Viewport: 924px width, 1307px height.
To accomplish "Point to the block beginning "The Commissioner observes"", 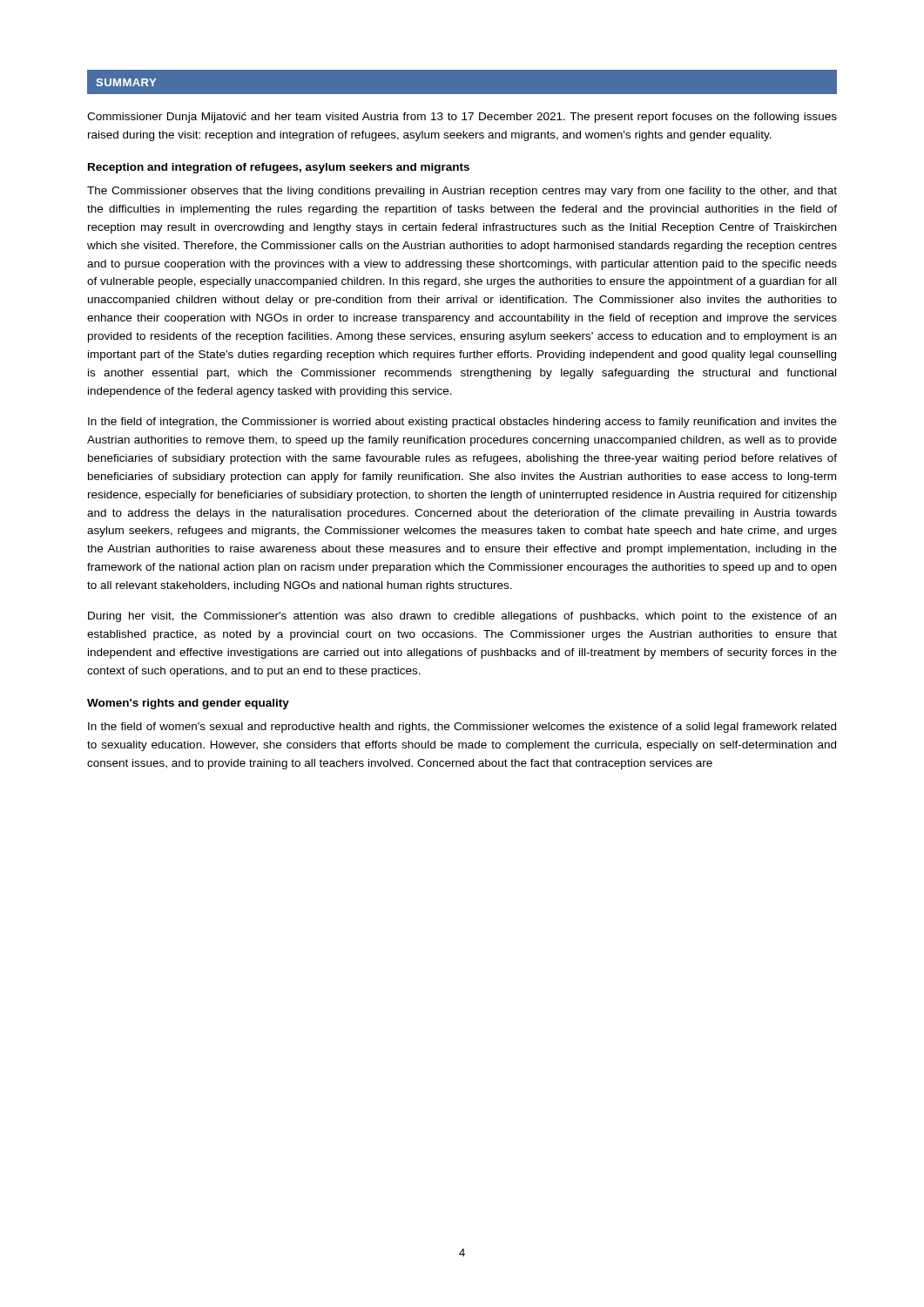I will [x=462, y=291].
